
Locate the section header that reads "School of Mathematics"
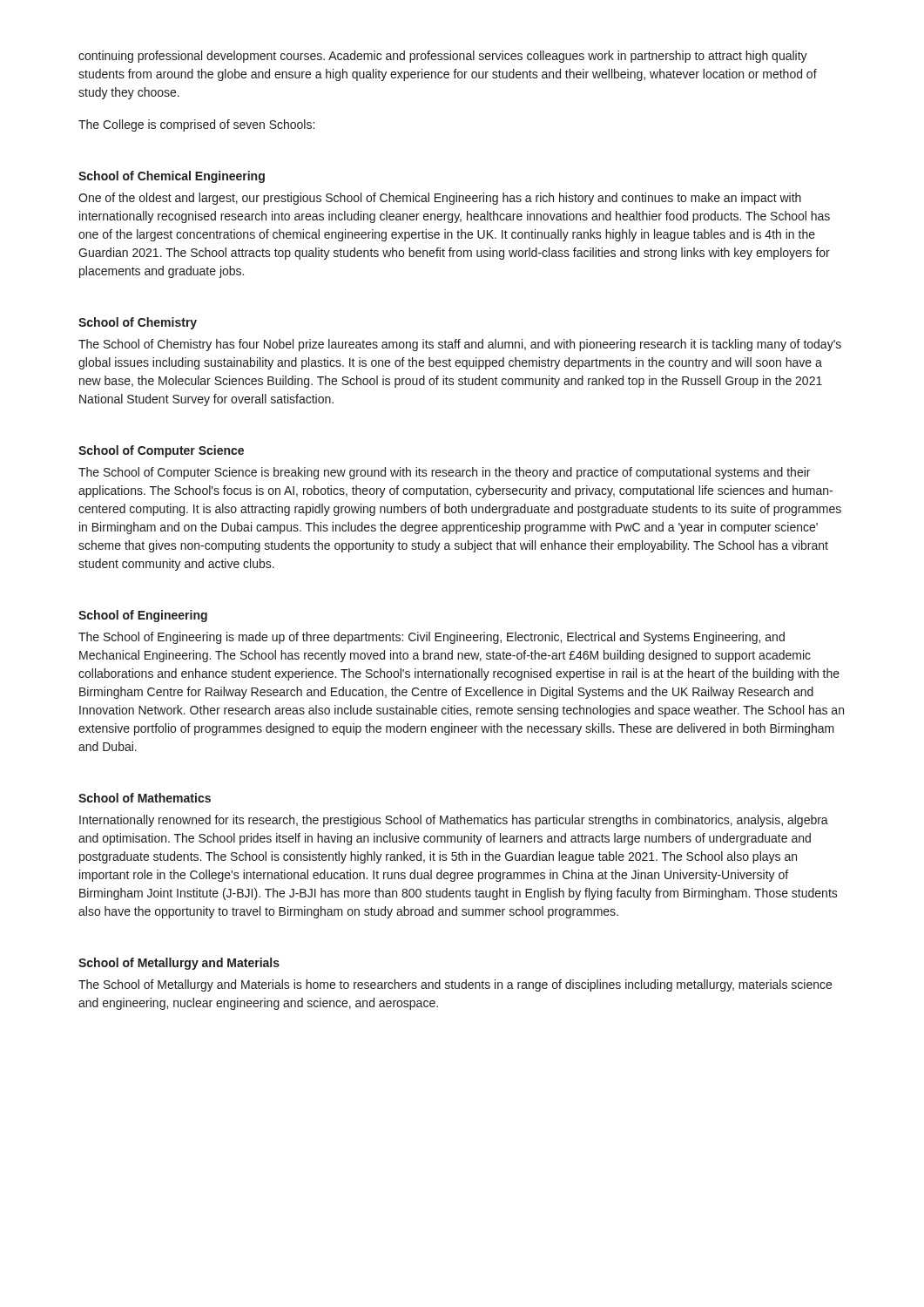tap(145, 798)
